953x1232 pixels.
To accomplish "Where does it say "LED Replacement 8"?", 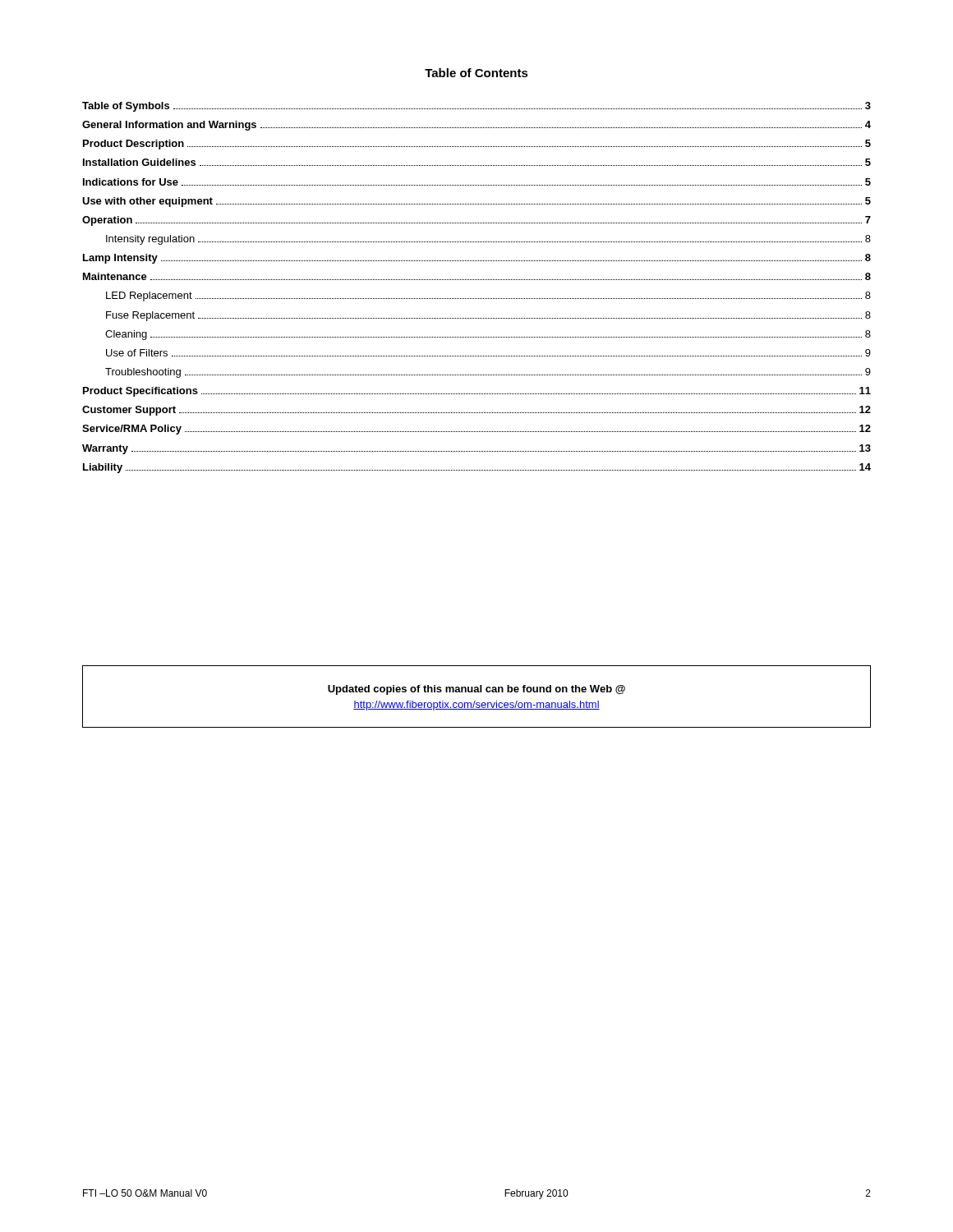I will (476, 296).
